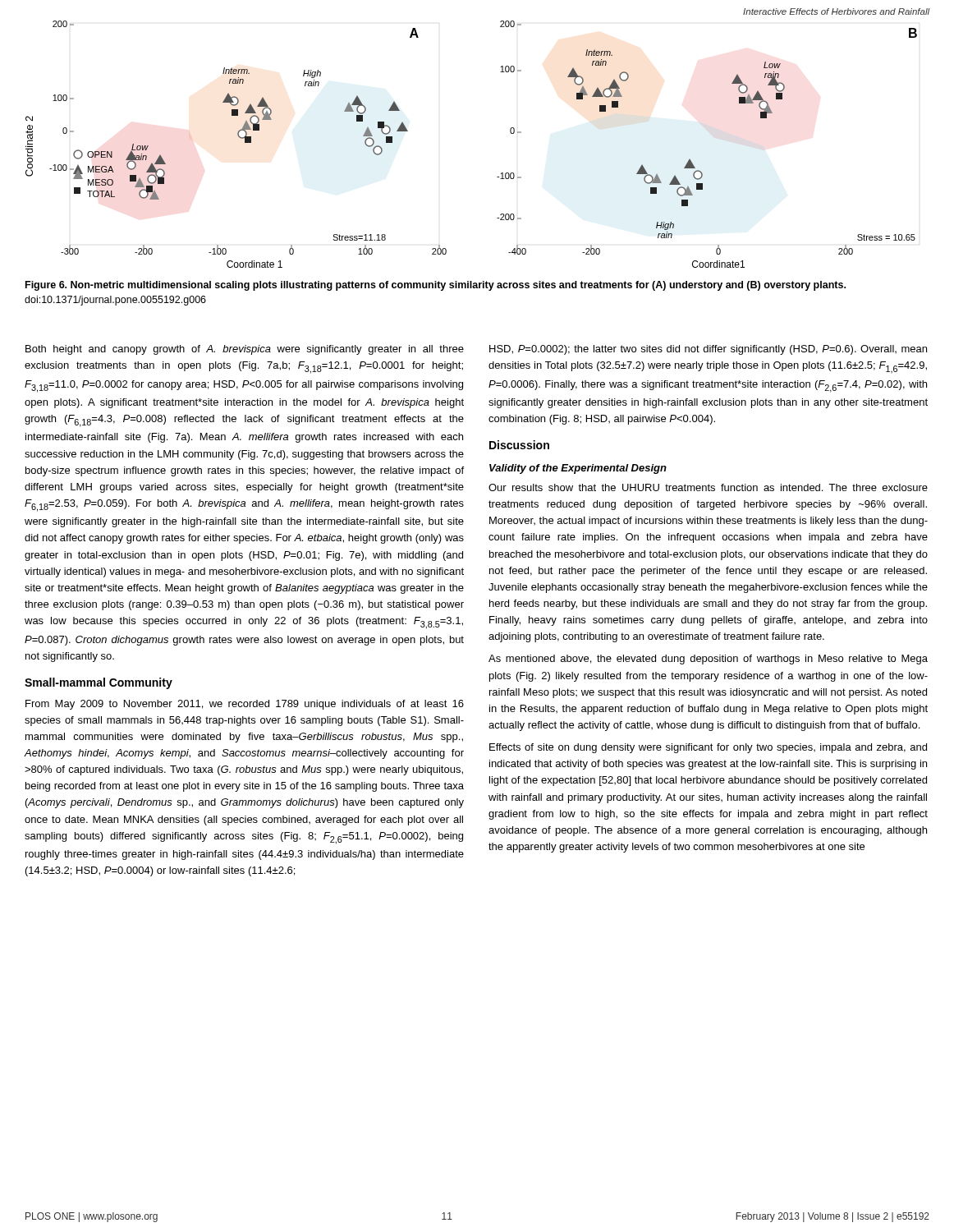Select the block starting "Both height and canopy growth of A."
This screenshot has height=1232, width=954.
tap(244, 503)
